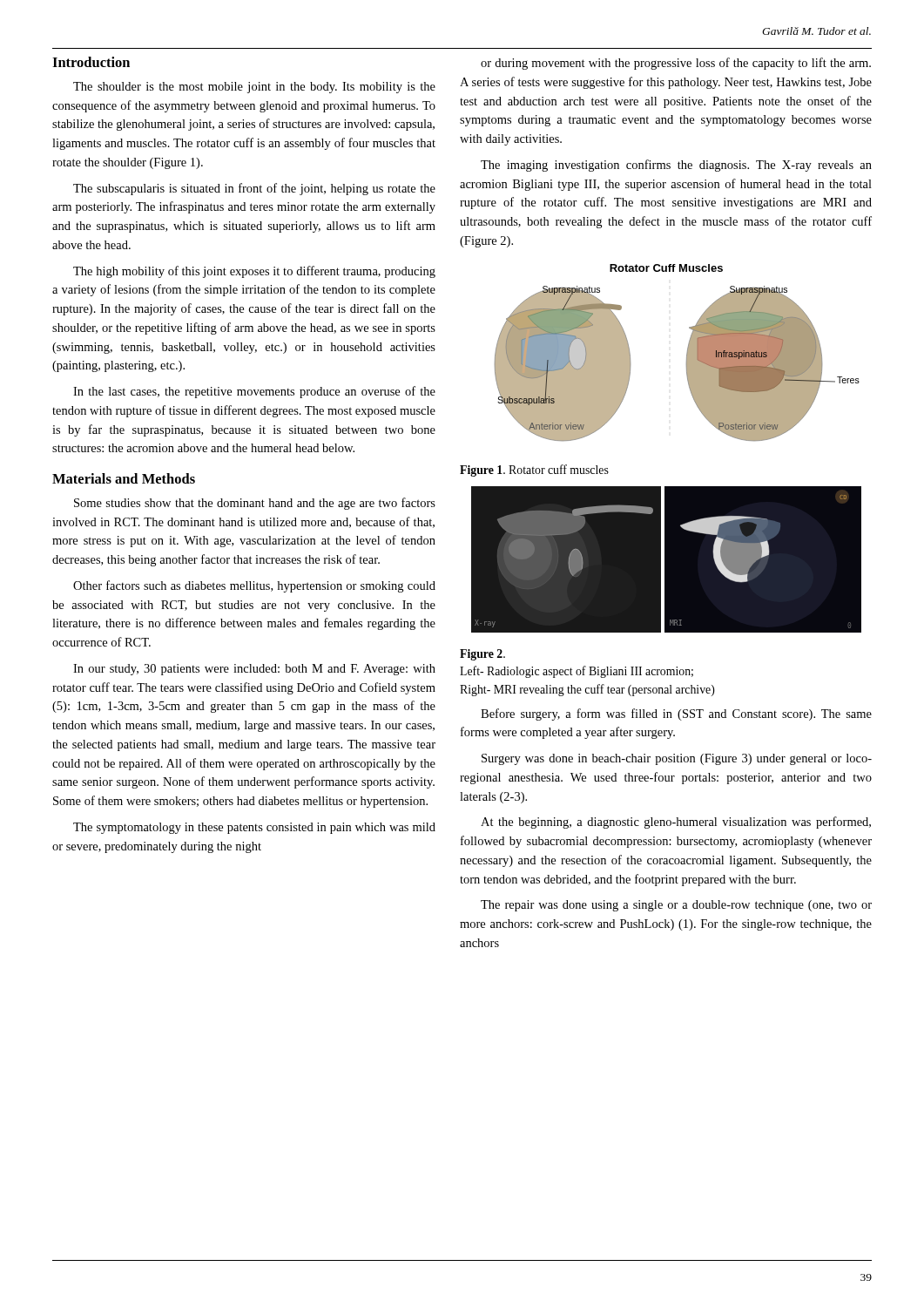Point to the text starting "In our study,"
Viewport: 924px width, 1307px height.
(244, 735)
